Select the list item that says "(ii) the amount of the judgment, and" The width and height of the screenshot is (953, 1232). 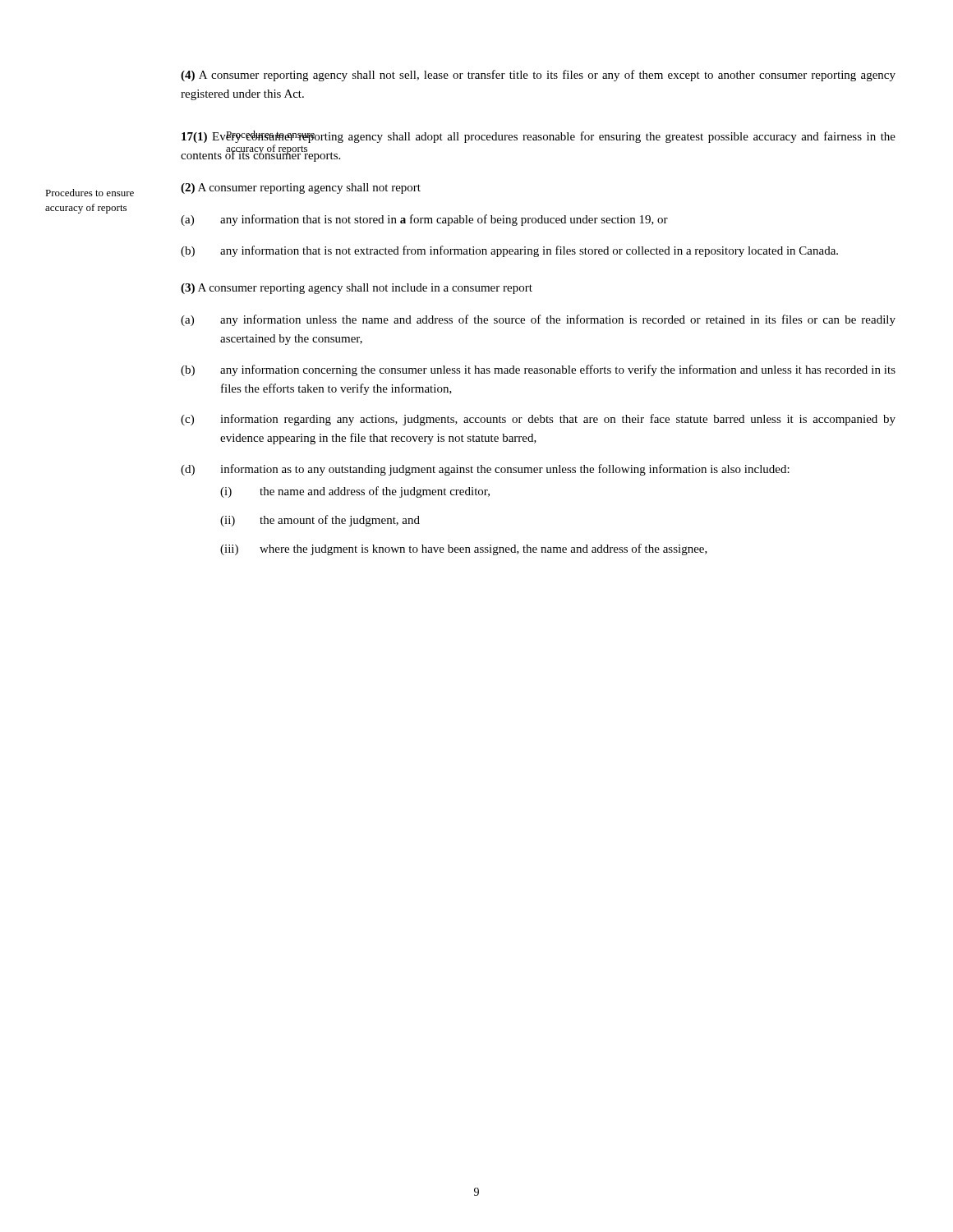pos(320,521)
